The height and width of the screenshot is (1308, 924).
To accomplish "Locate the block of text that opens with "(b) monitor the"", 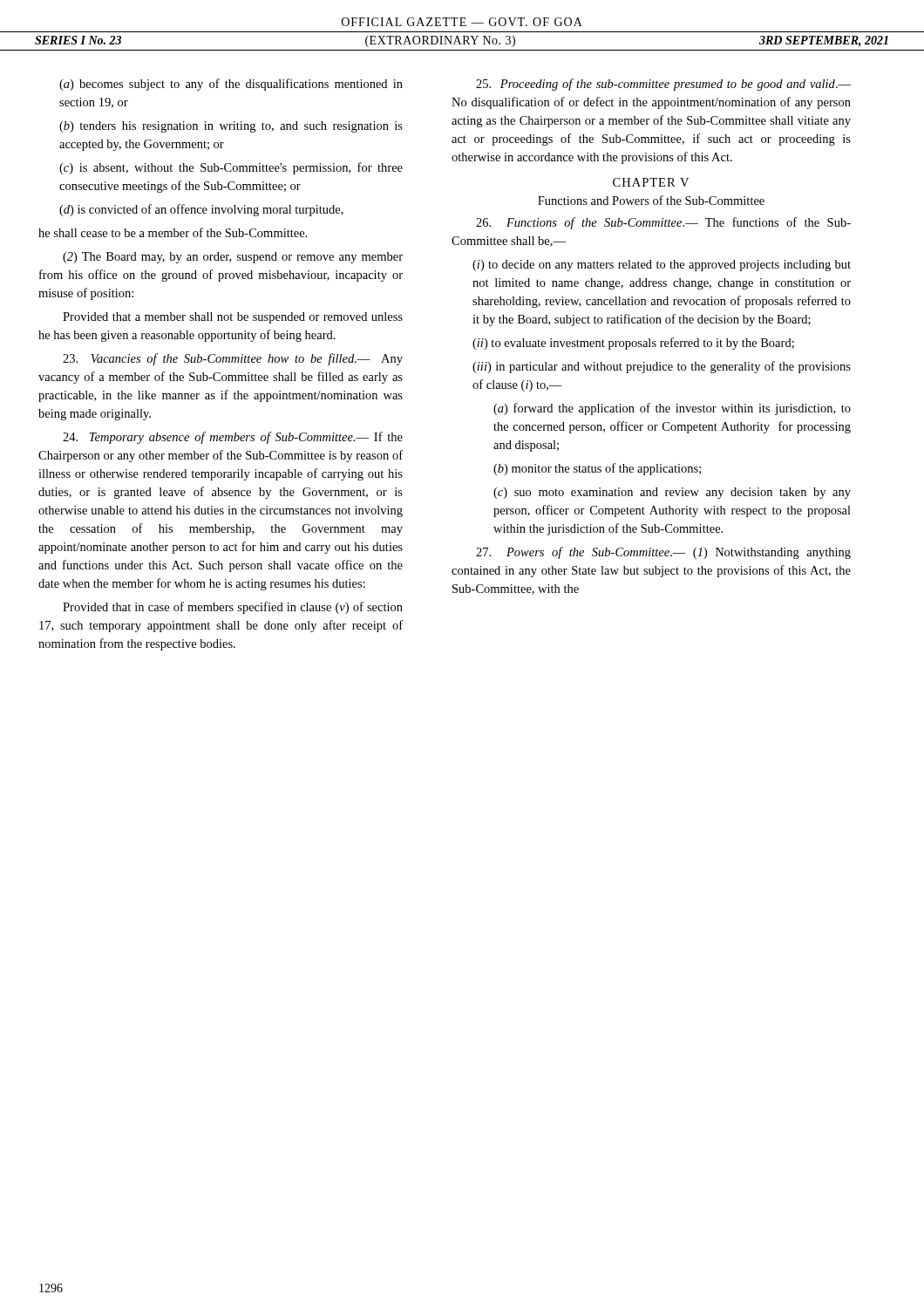I will coord(598,468).
